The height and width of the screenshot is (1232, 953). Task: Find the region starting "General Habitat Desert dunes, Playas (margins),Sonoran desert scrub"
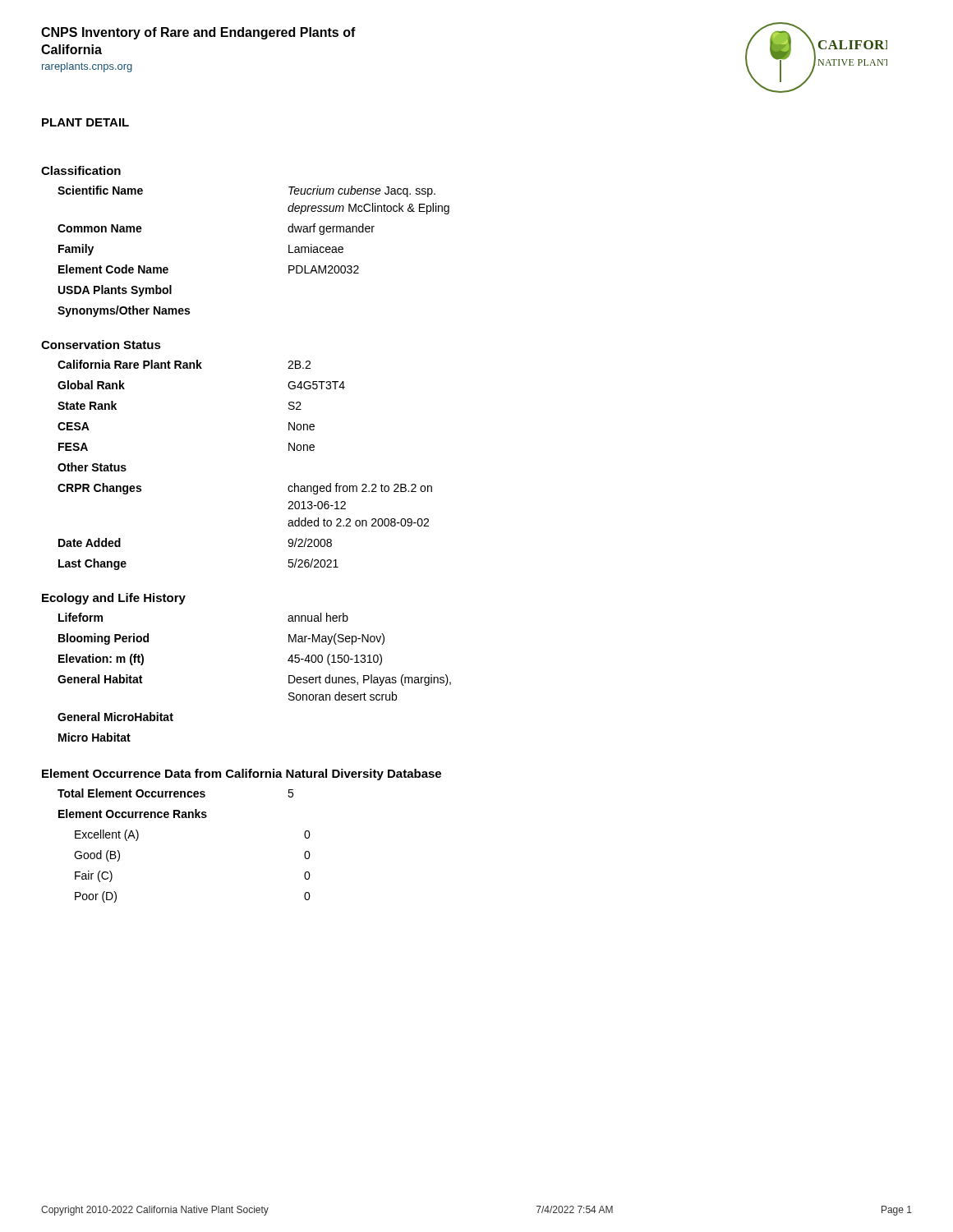tap(93, 680)
